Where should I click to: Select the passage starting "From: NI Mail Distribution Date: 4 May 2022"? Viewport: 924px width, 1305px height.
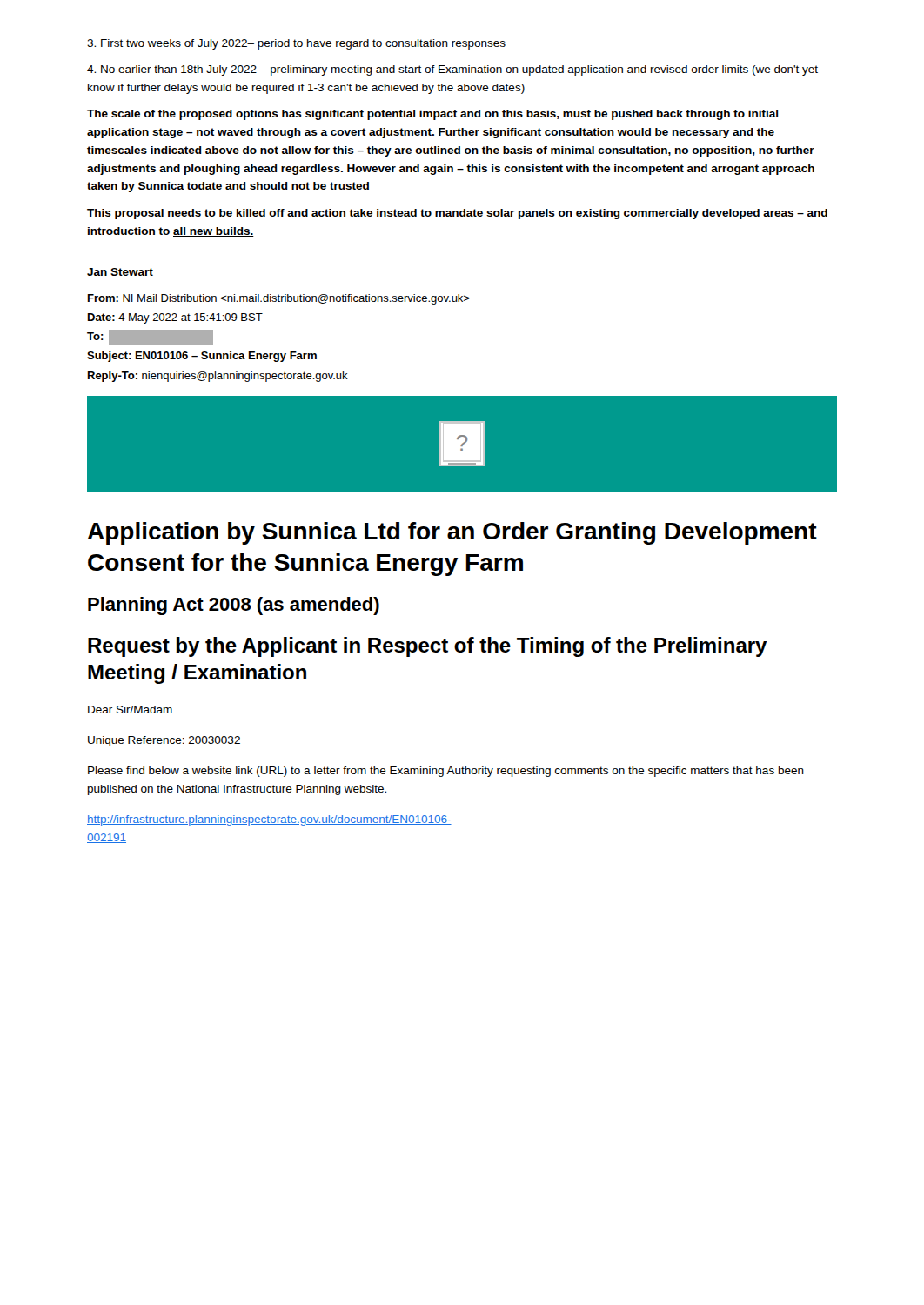coord(279,299)
